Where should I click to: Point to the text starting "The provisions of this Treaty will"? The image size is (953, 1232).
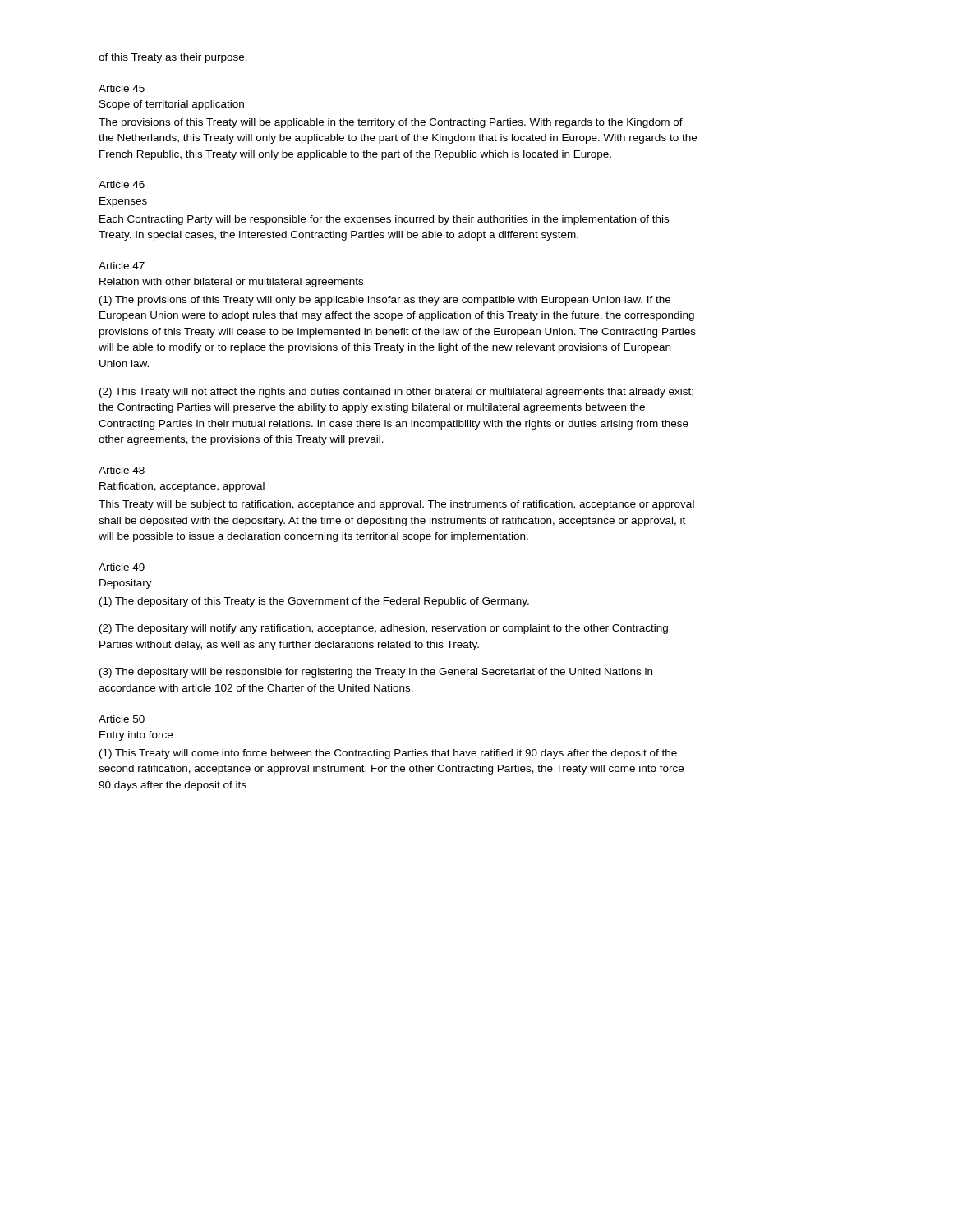pyautogui.click(x=398, y=138)
